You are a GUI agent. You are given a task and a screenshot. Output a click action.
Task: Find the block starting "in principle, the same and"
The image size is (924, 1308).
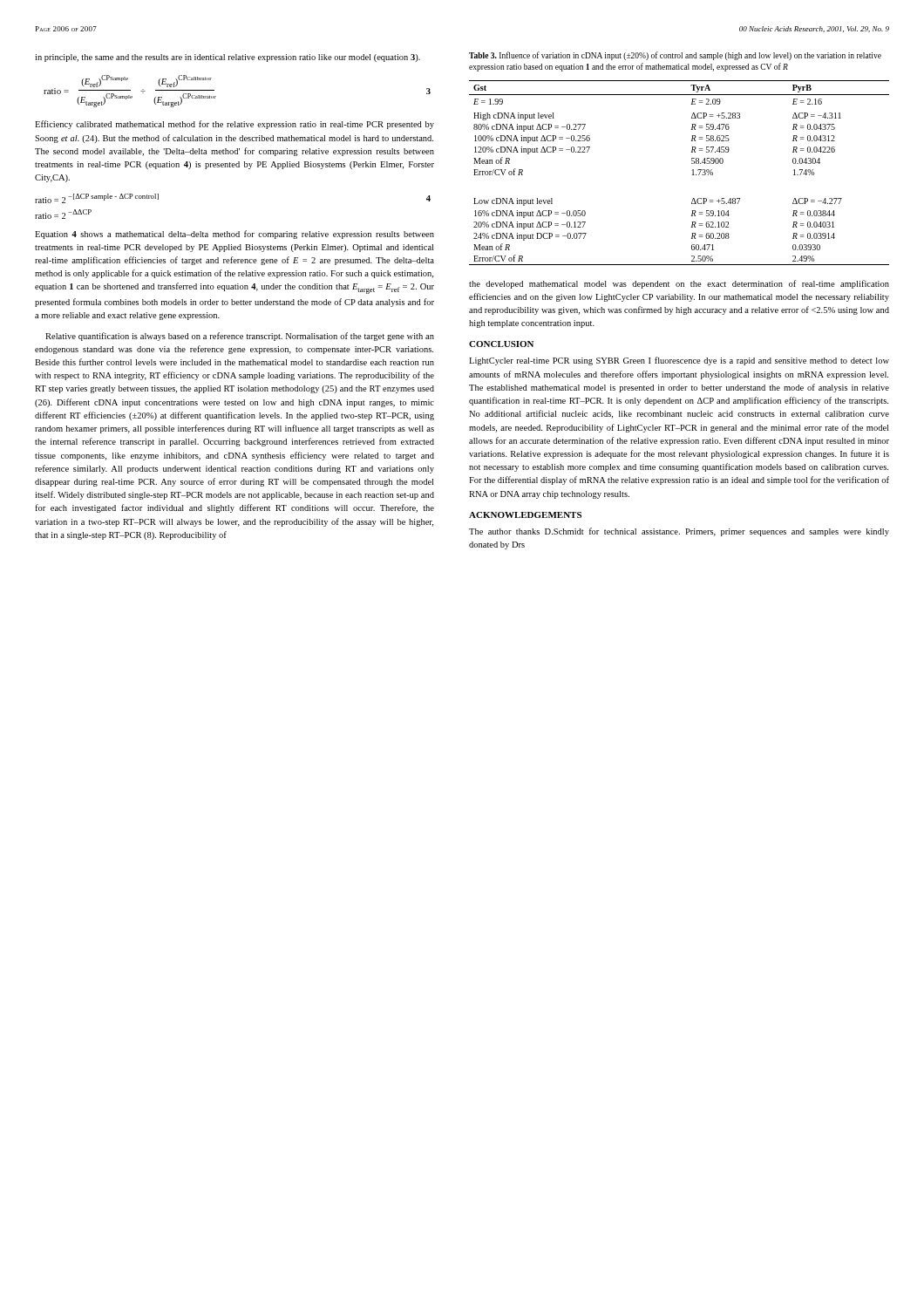click(234, 57)
